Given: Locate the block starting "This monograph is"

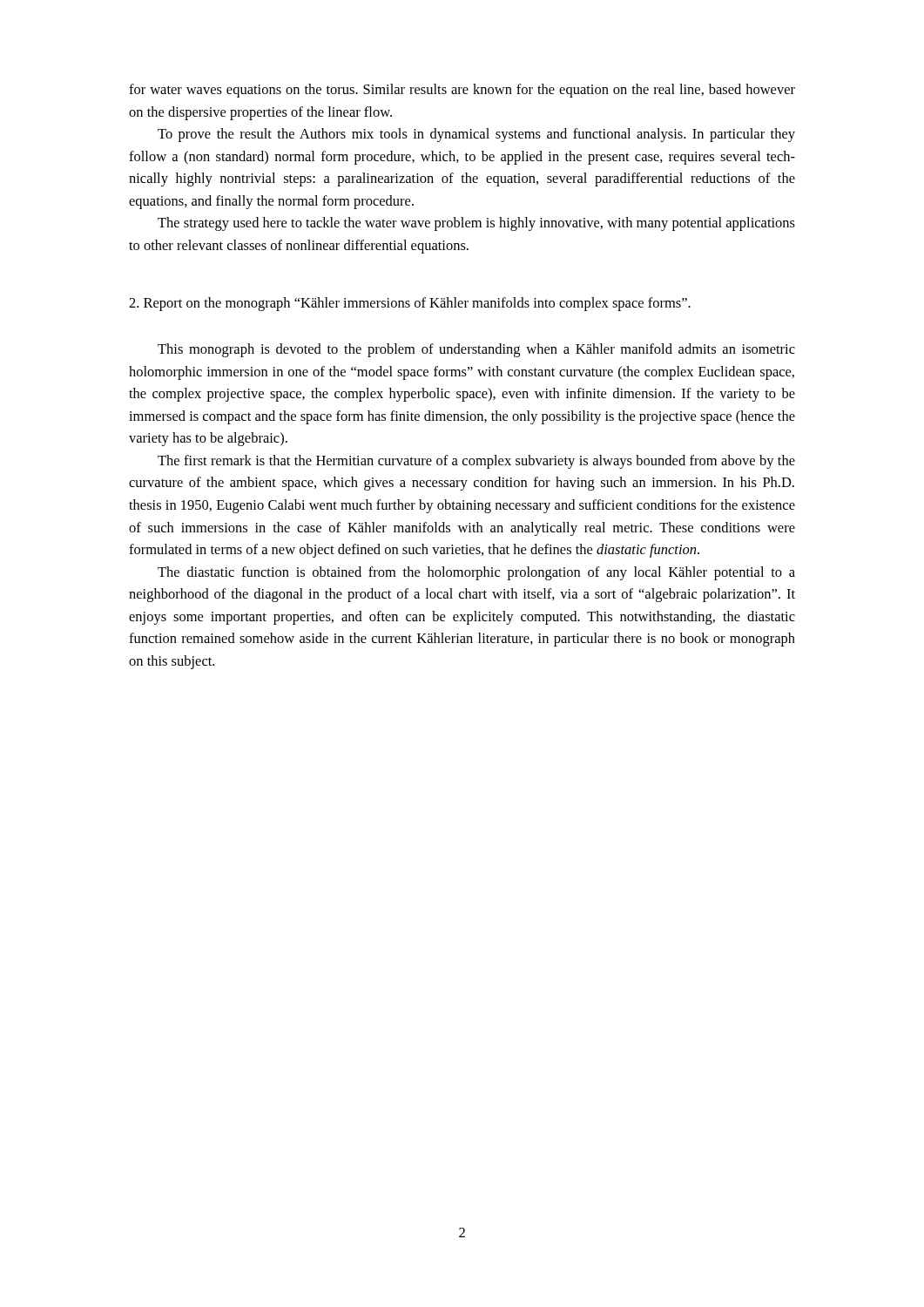Looking at the screenshot, I should [x=462, y=394].
